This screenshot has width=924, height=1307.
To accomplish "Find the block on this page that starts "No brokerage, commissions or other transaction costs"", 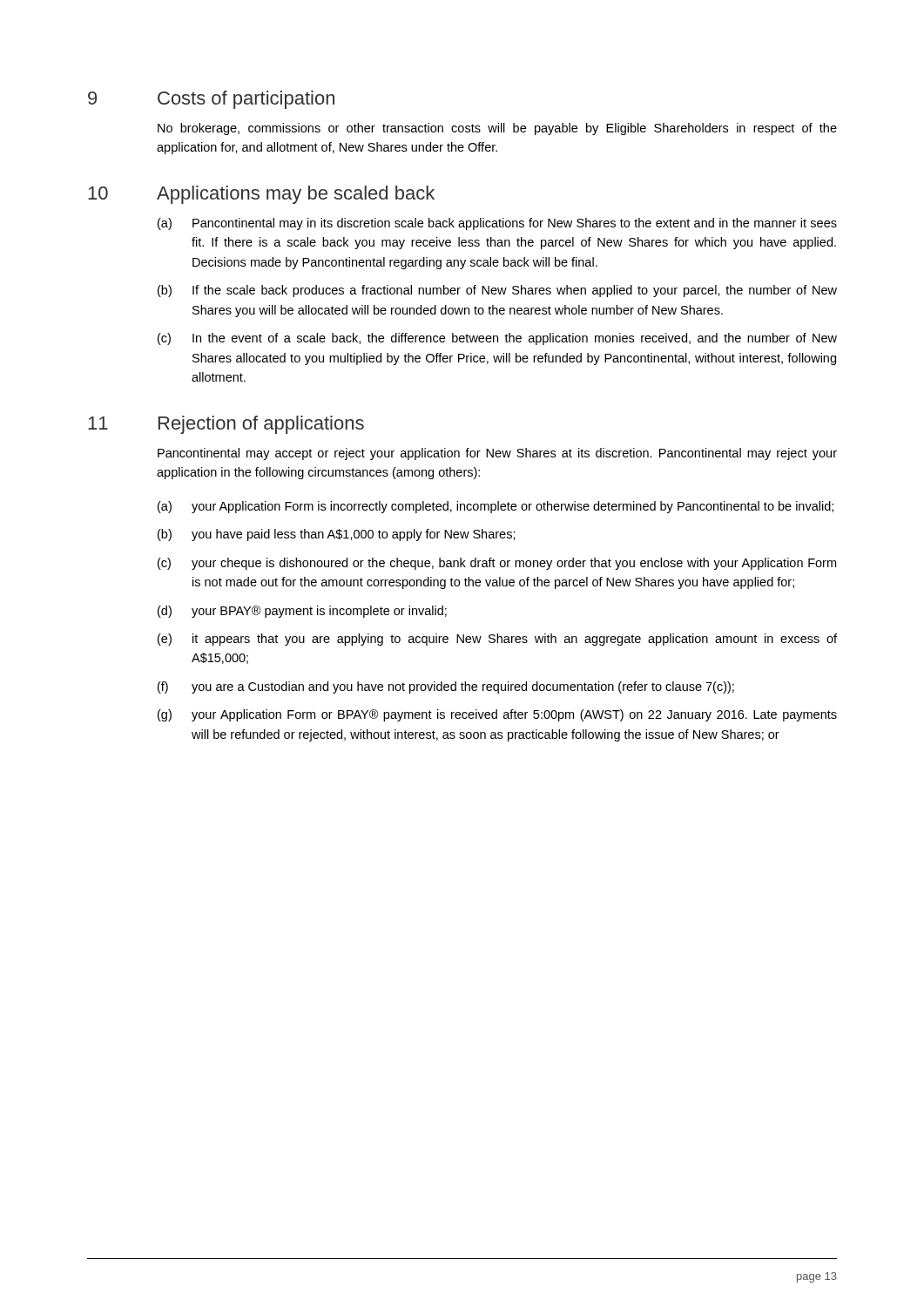I will click(497, 138).
